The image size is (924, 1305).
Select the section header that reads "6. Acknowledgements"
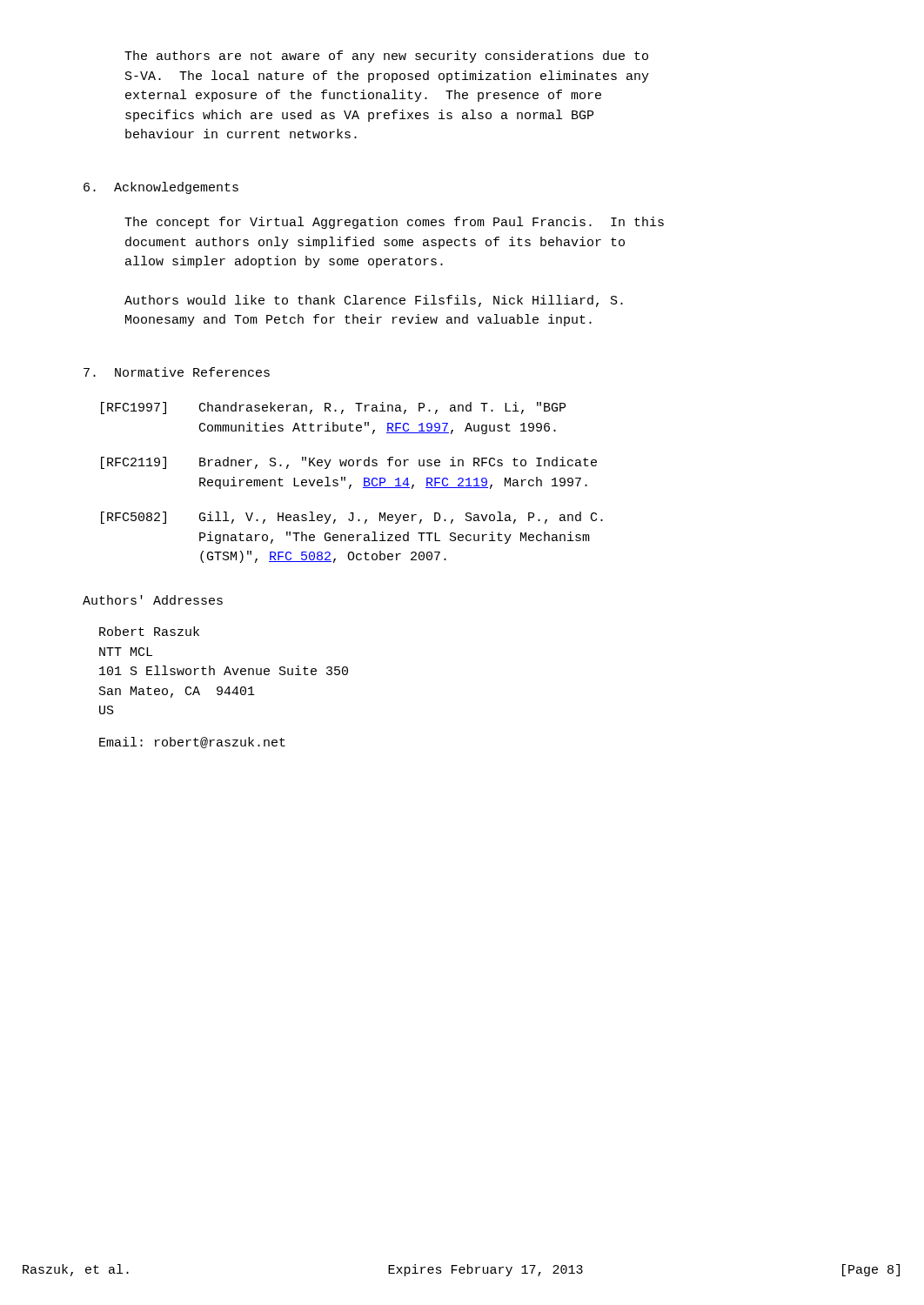[x=161, y=188]
